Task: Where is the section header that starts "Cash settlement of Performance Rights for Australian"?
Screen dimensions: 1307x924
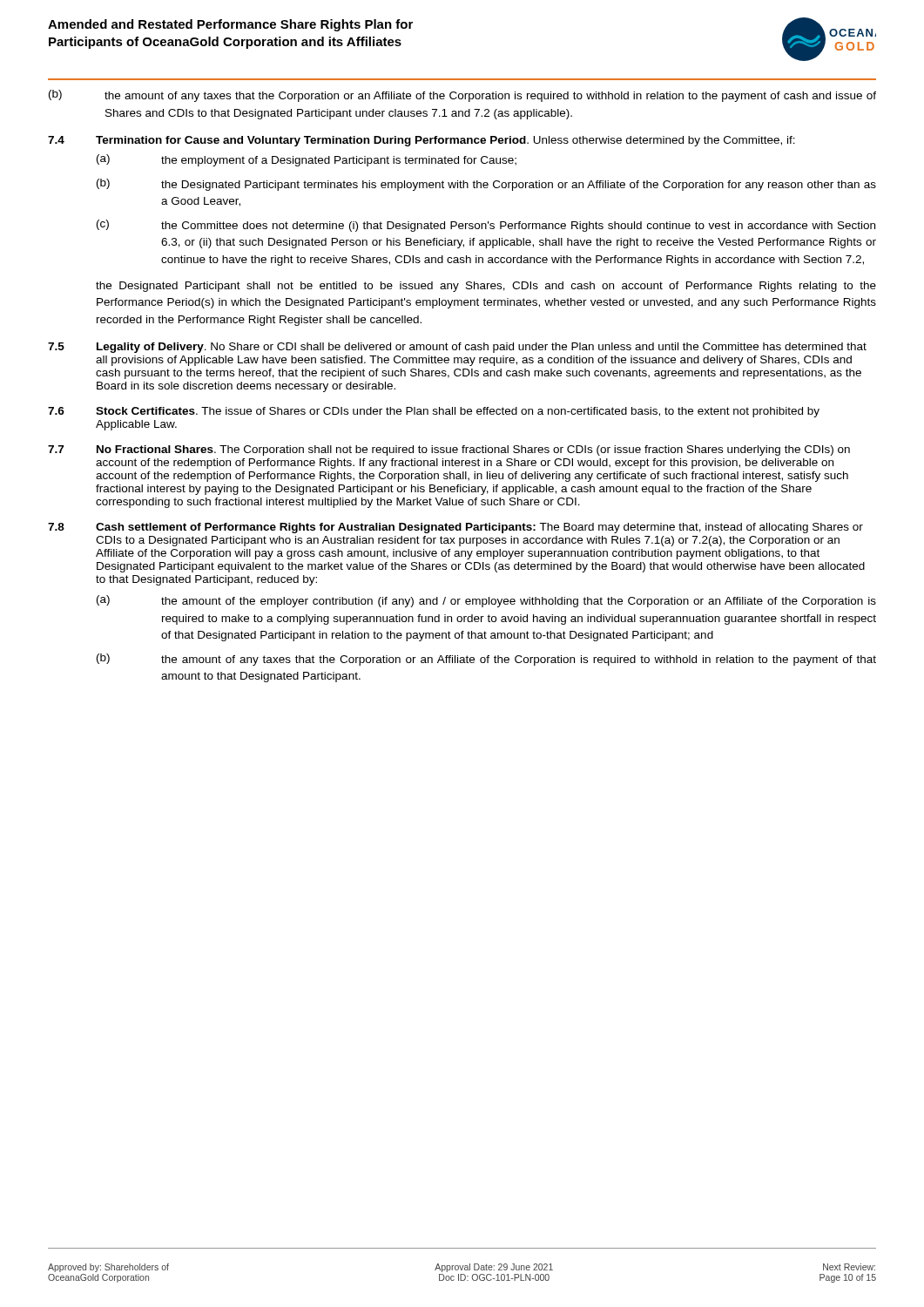Action: (316, 527)
